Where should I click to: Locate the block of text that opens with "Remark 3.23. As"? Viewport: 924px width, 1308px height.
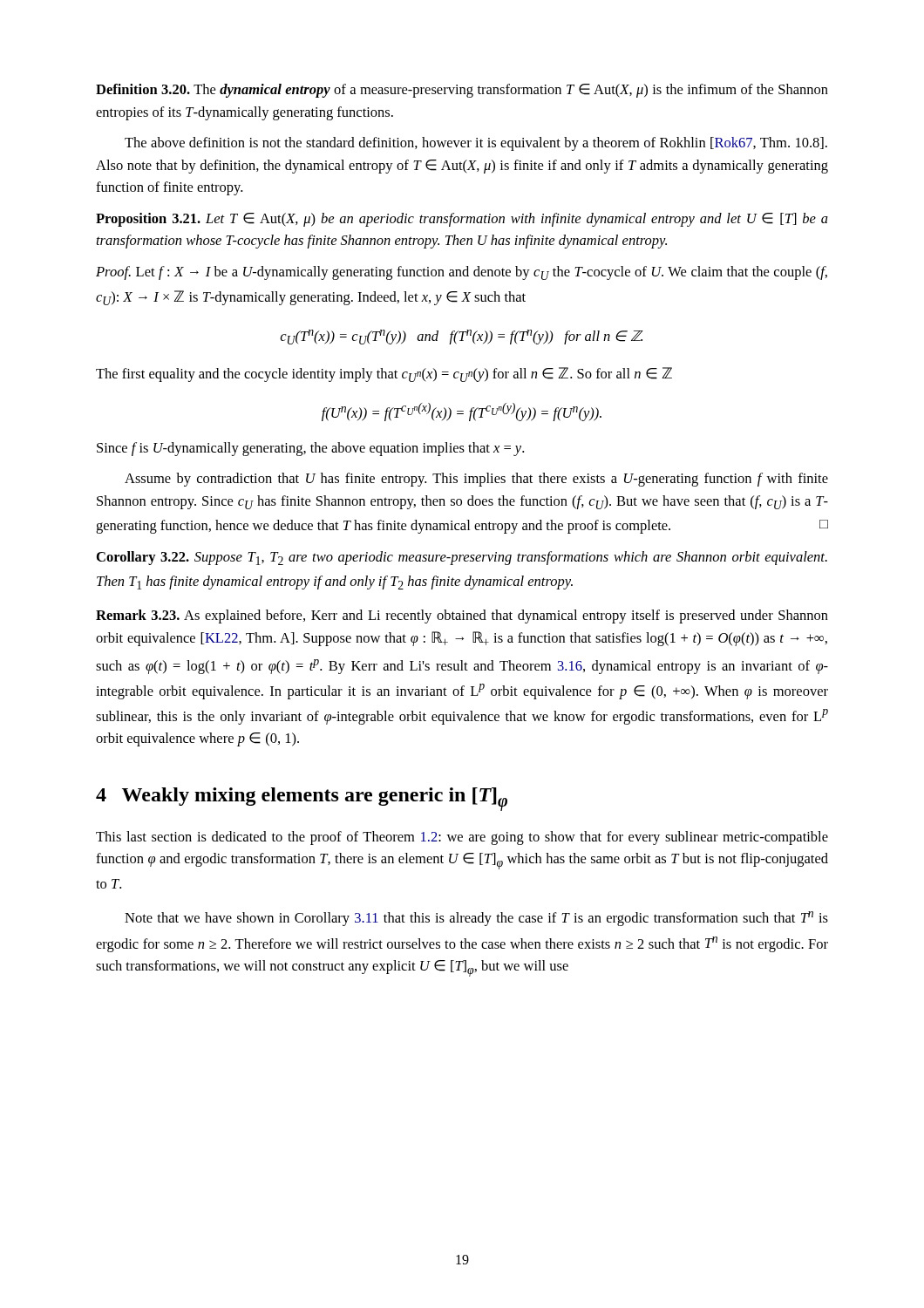click(x=462, y=677)
